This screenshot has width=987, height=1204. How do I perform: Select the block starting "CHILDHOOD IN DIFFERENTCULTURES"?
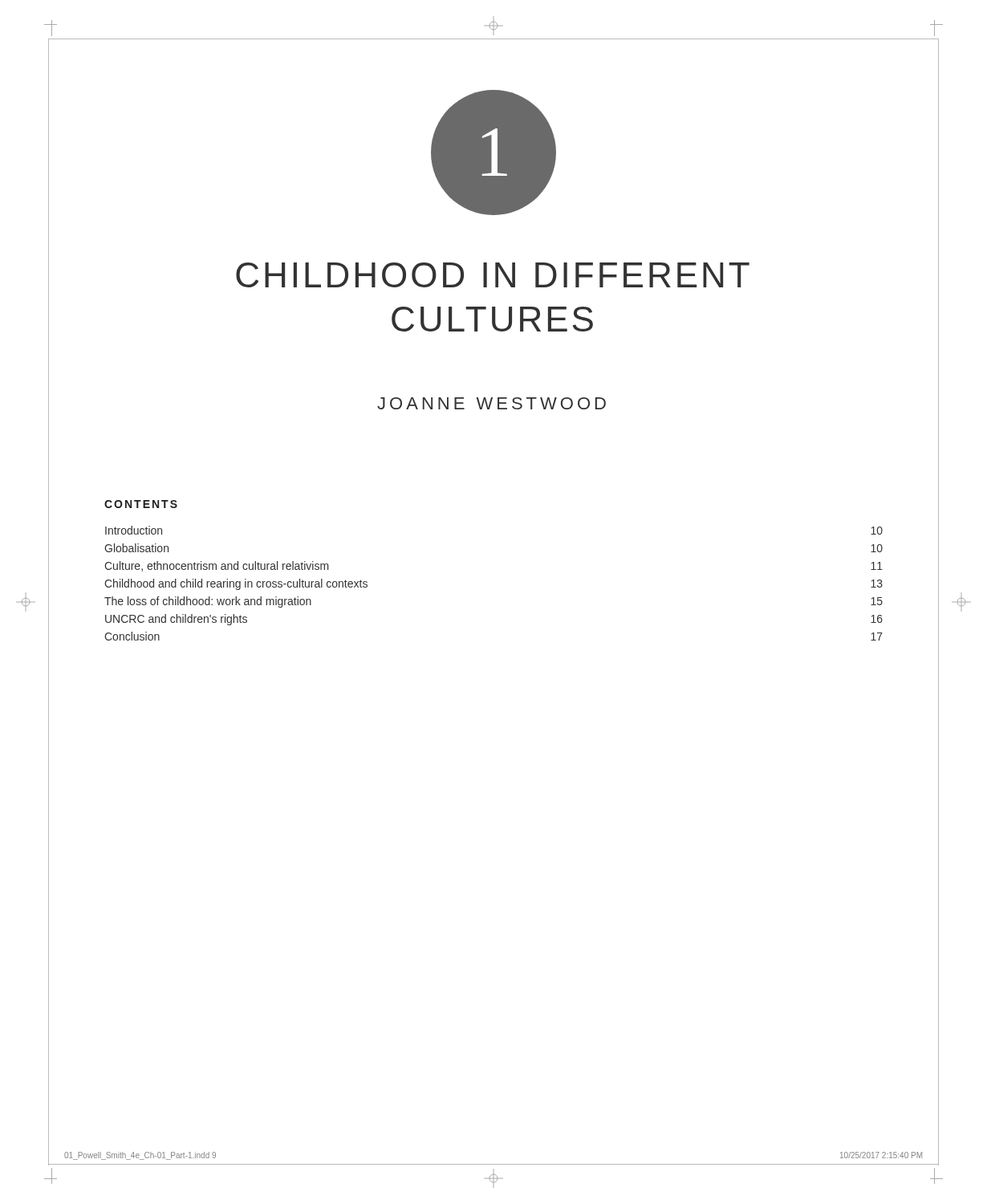(x=494, y=297)
